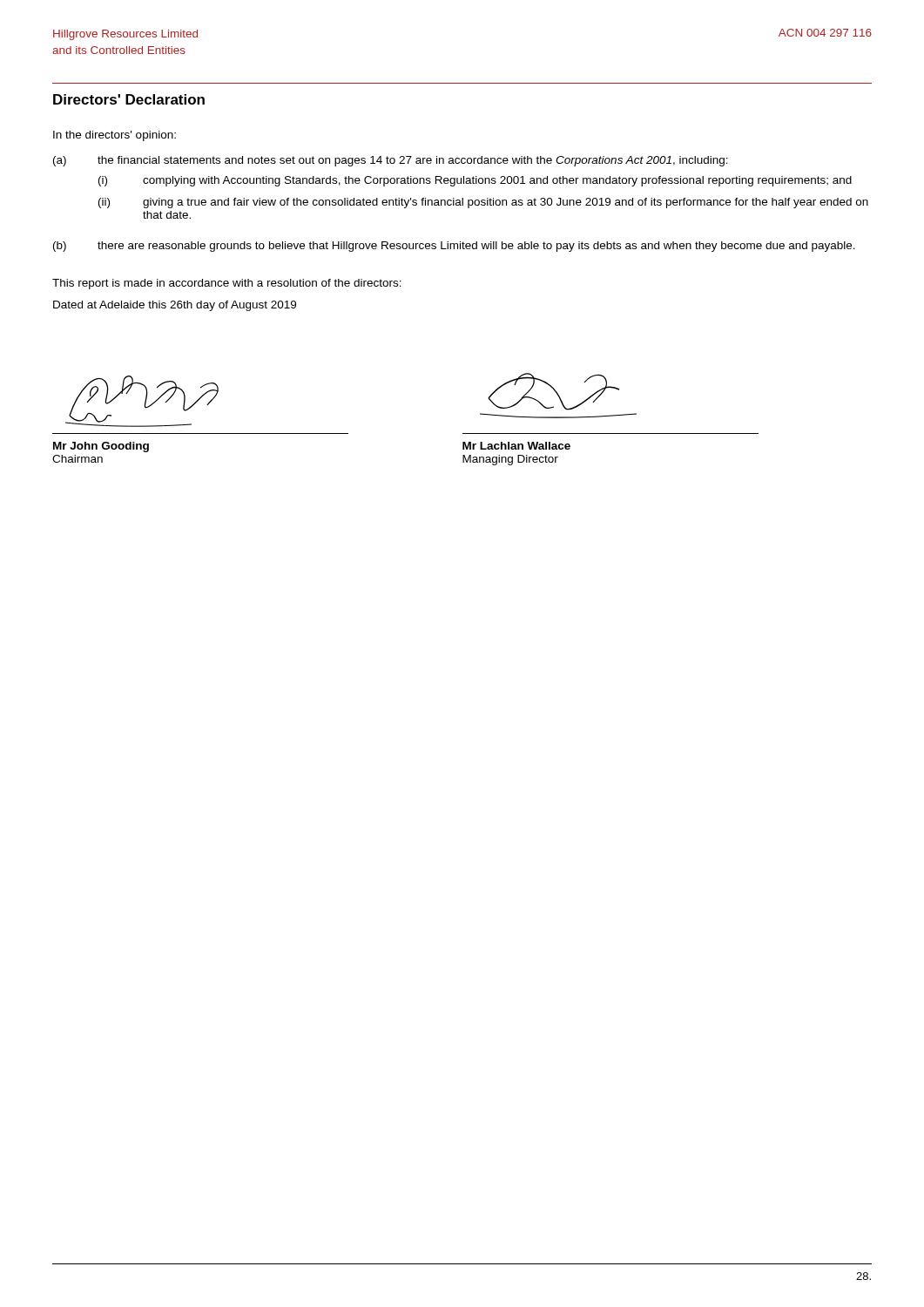Viewport: 924px width, 1307px height.
Task: Select the element starting "(ii) giving a true and fair"
Action: coord(485,208)
